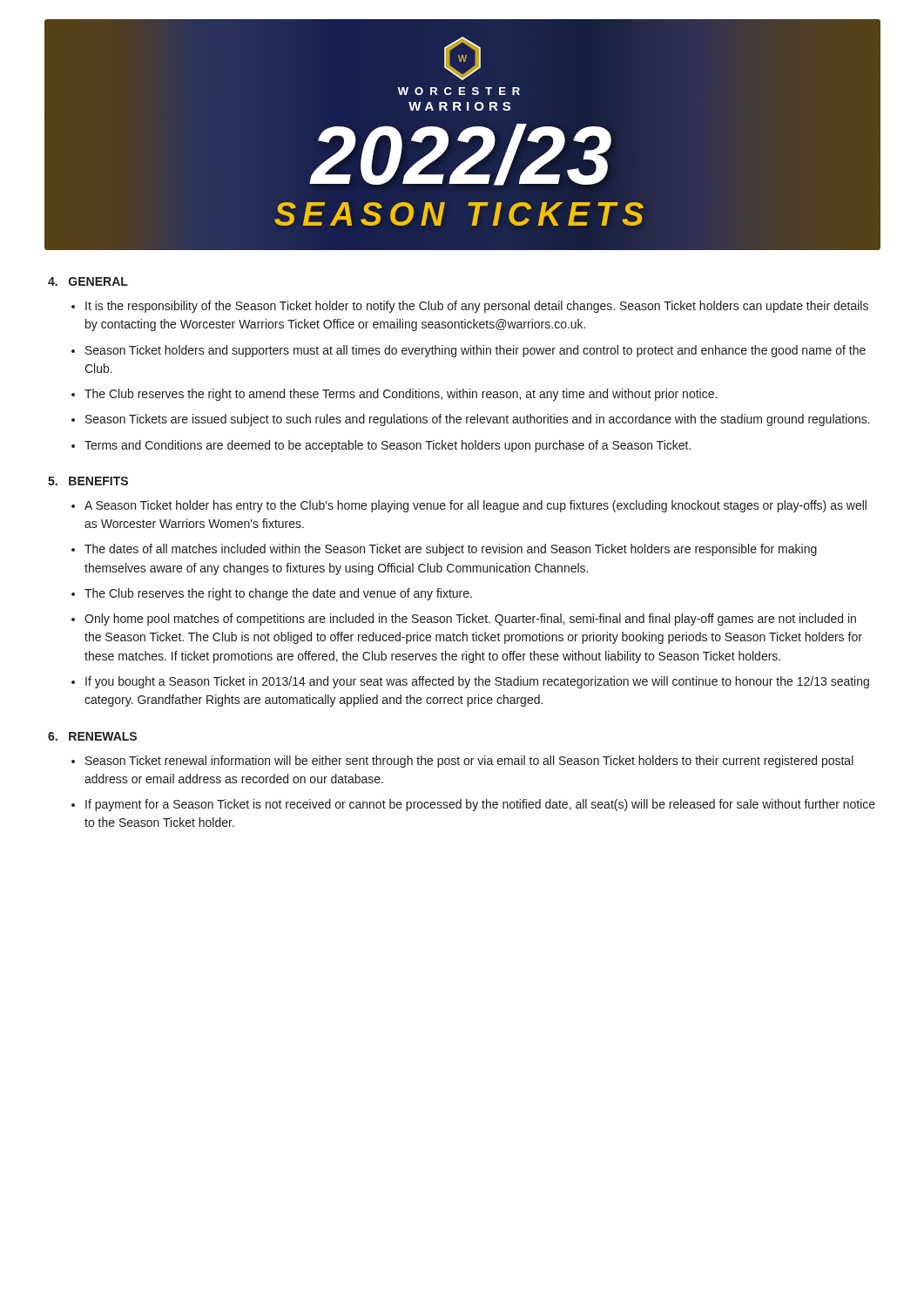924x1307 pixels.
Task: Navigate to the block starting "If you bought a Season"
Action: tap(477, 691)
